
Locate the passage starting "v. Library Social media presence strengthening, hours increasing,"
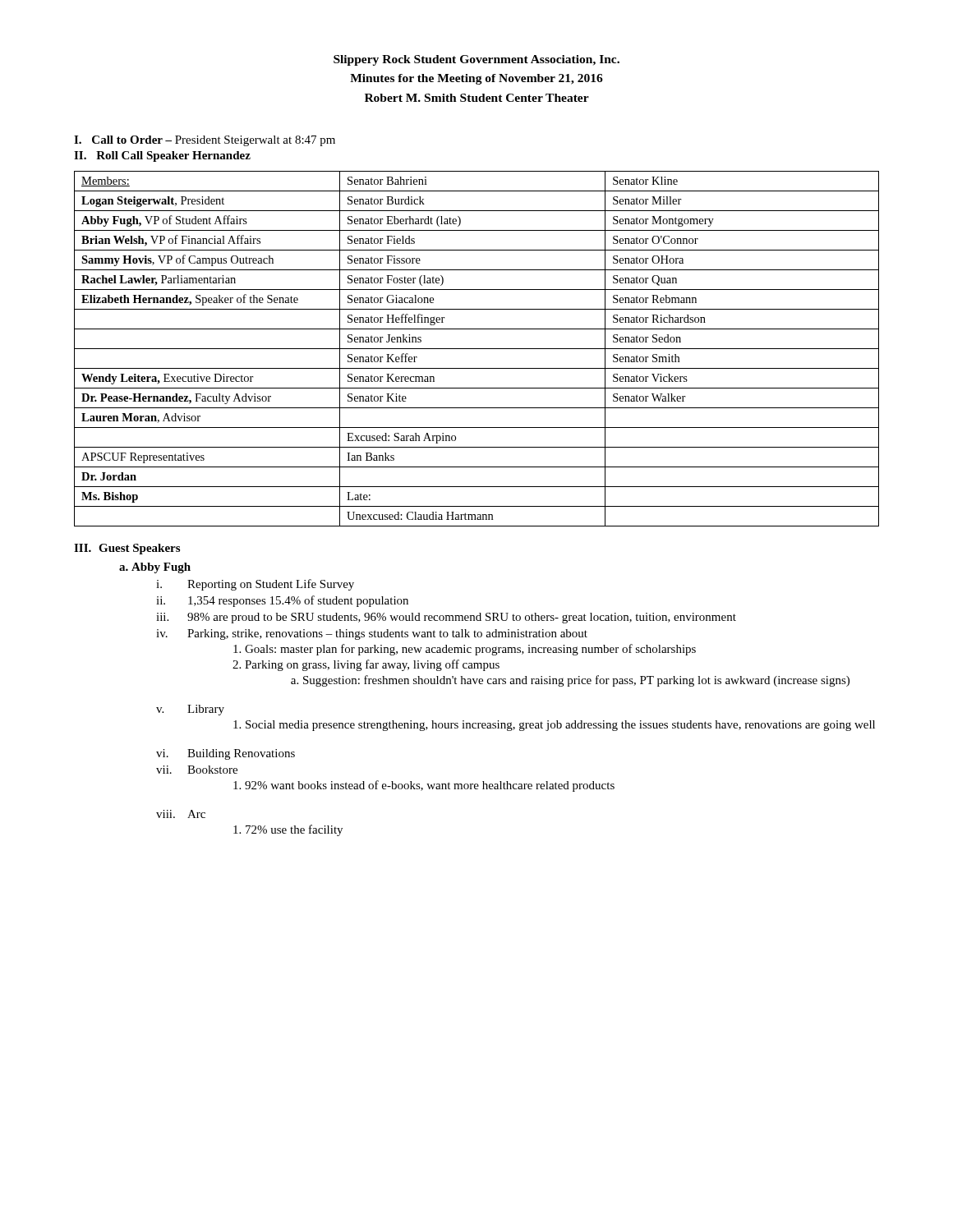[x=518, y=723]
